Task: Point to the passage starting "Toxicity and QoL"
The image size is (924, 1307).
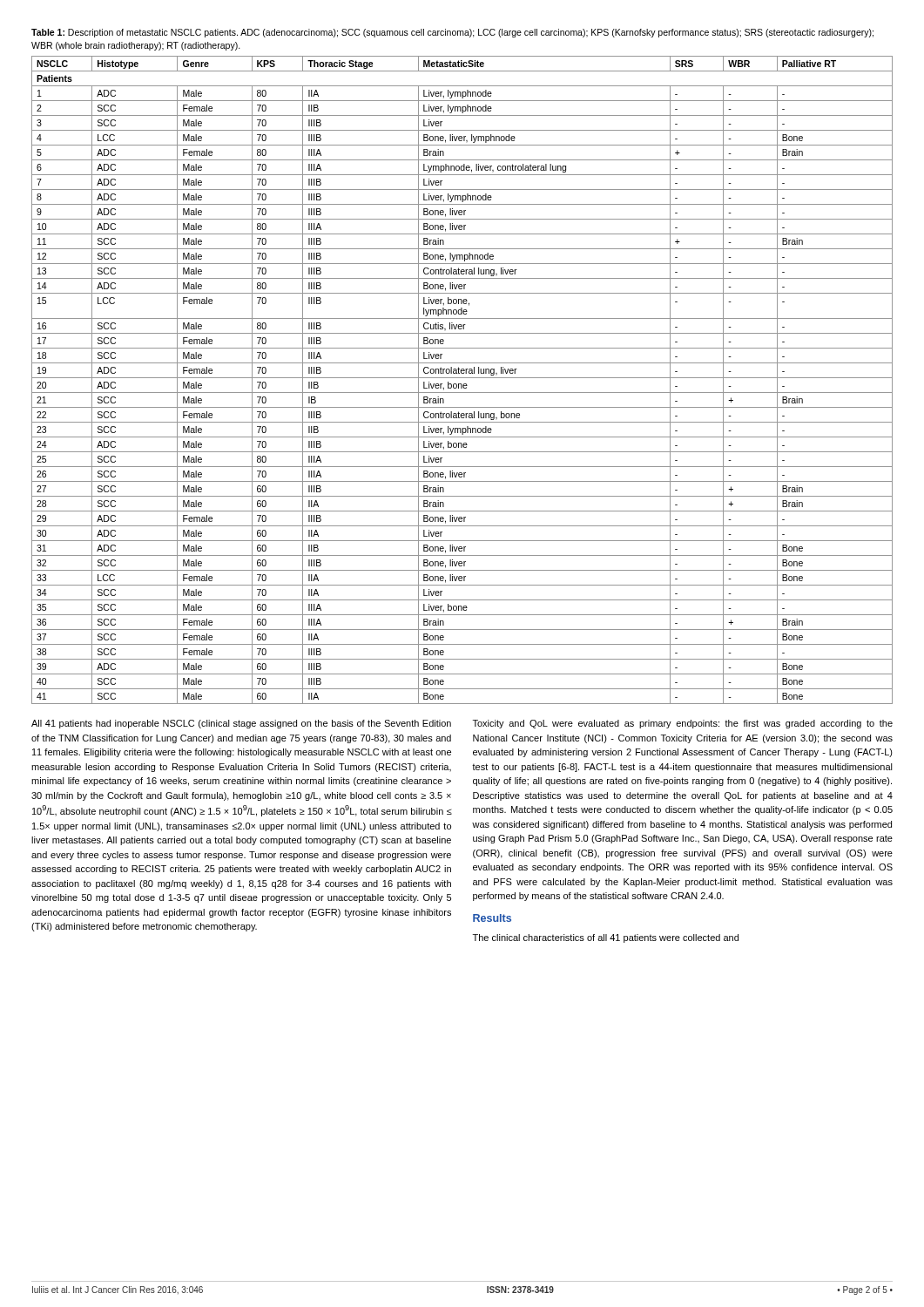Action: [683, 810]
